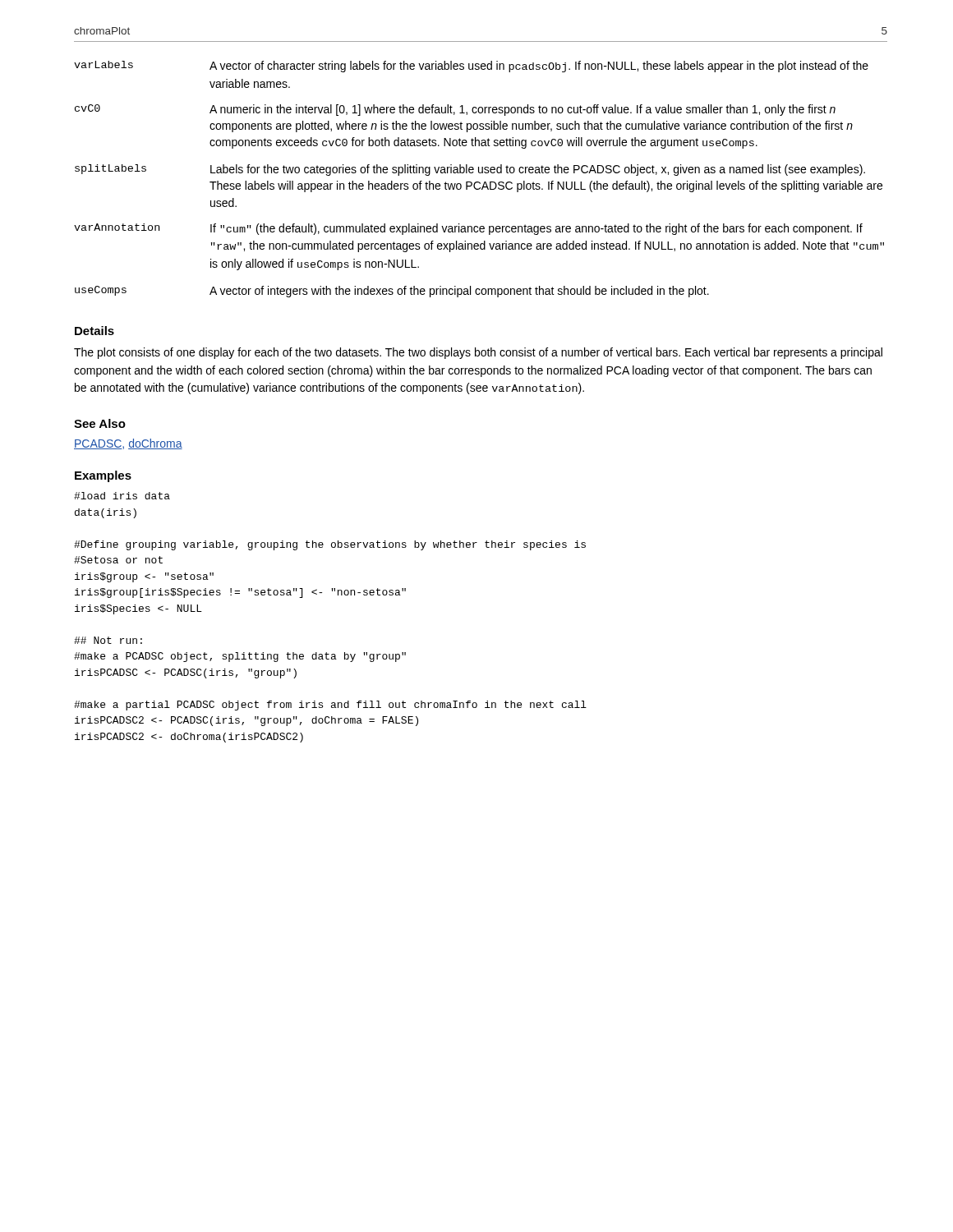Screen dimensions: 1232x953
Task: Locate the passage starting "cvC0 A numeric in the interval"
Action: pos(481,128)
